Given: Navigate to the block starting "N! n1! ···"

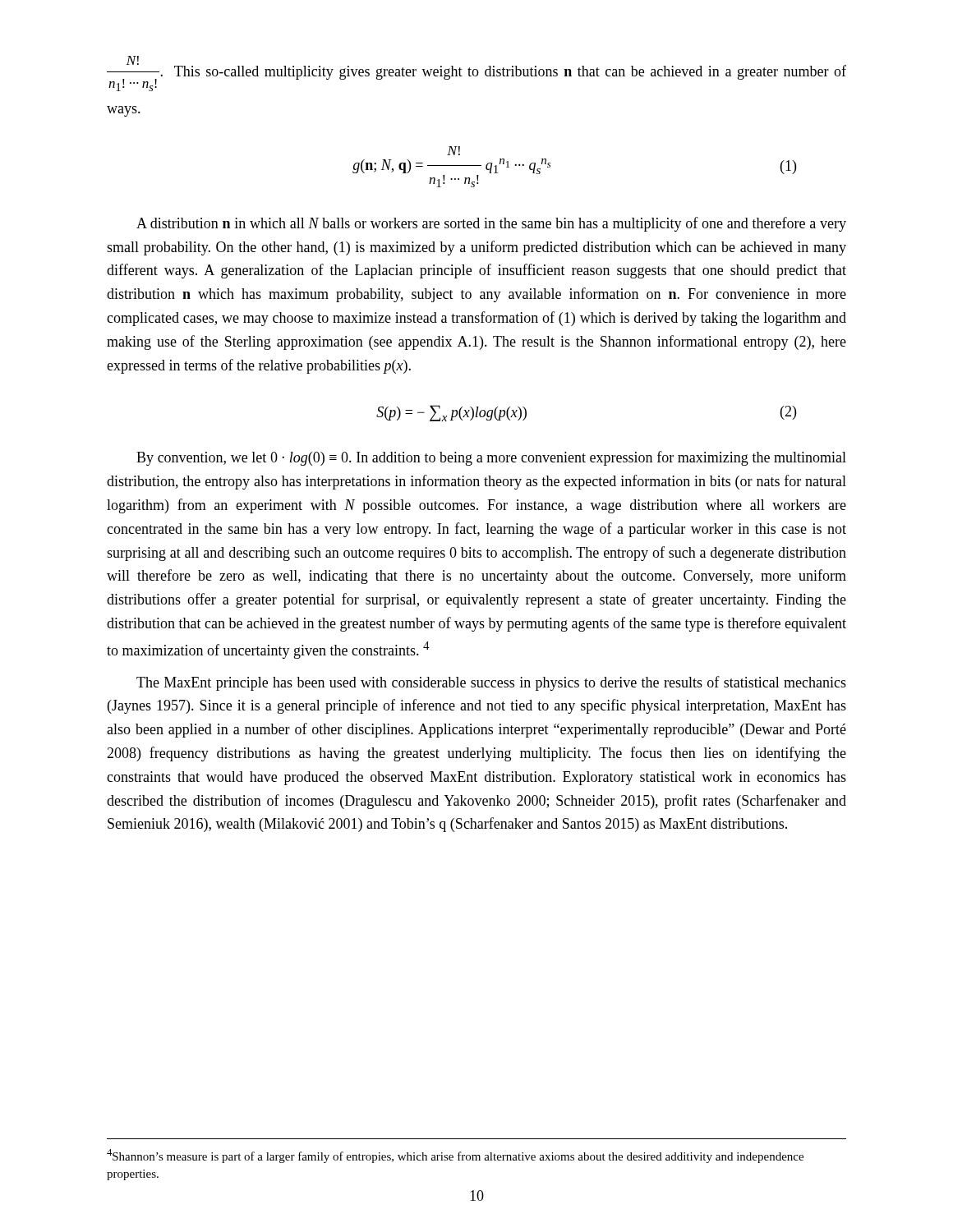Looking at the screenshot, I should click(476, 83).
